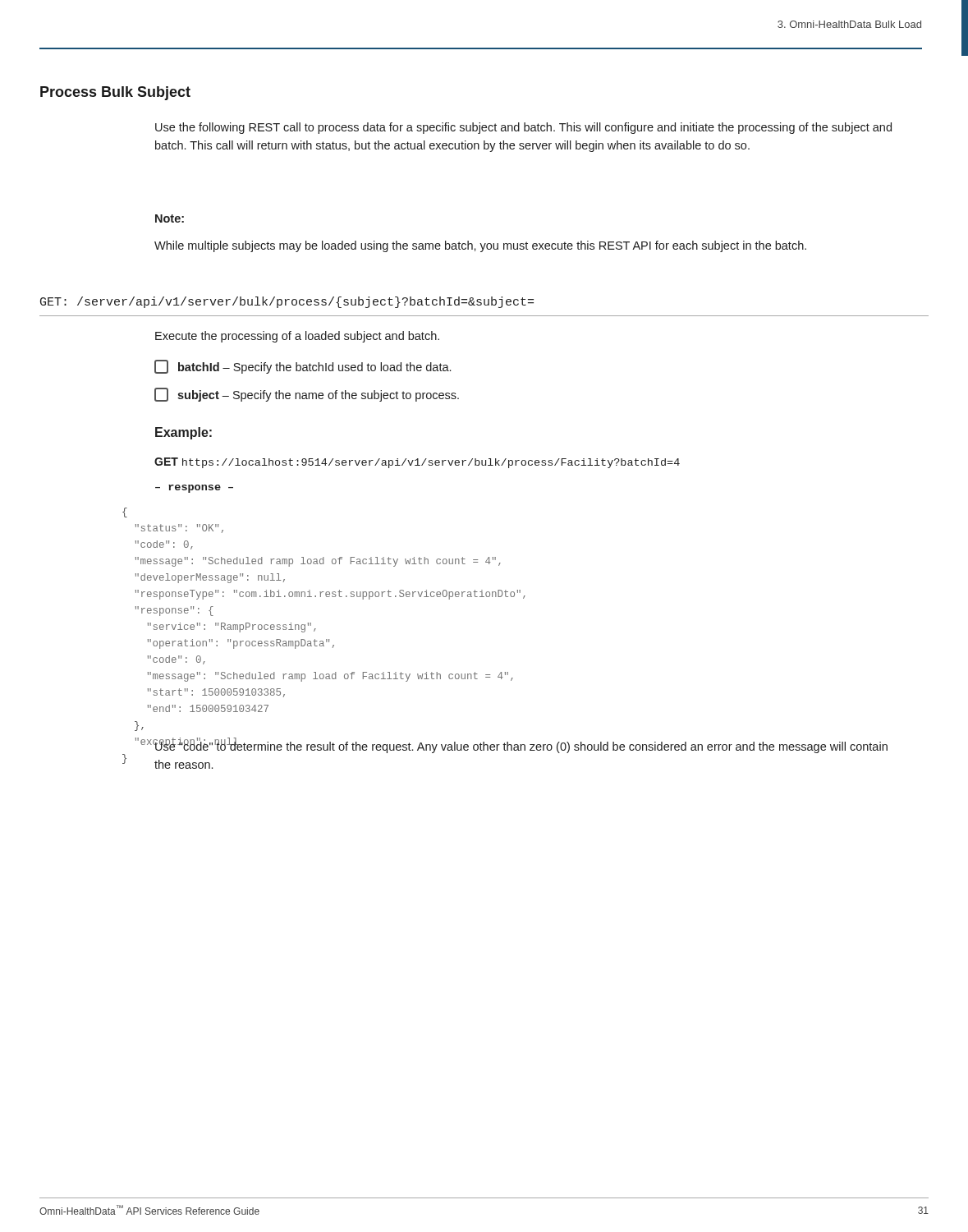This screenshot has width=968, height=1232.
Task: Find the text block containing "Use "code" to determine the"
Action: pos(521,756)
